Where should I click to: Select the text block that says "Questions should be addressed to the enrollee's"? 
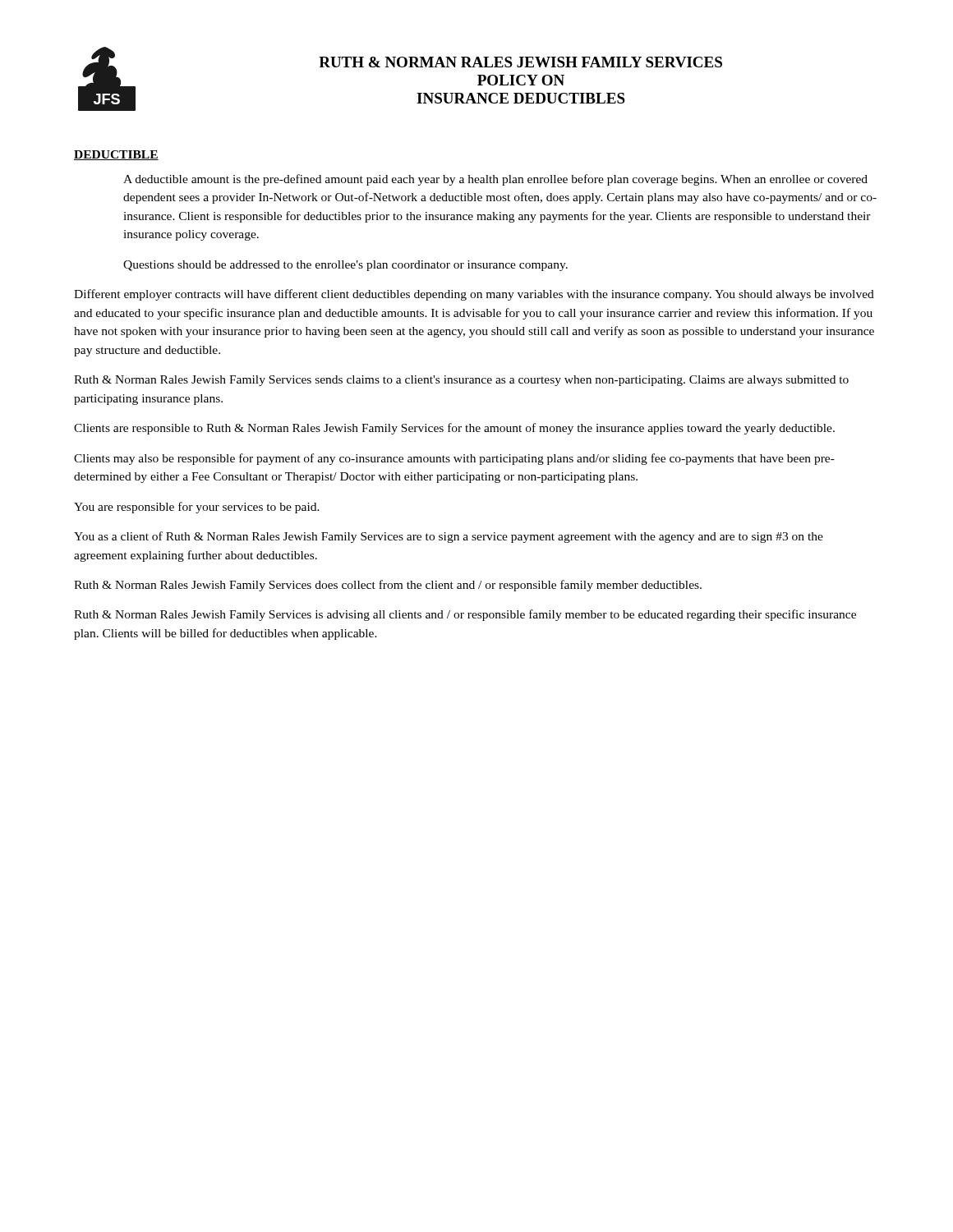click(346, 264)
